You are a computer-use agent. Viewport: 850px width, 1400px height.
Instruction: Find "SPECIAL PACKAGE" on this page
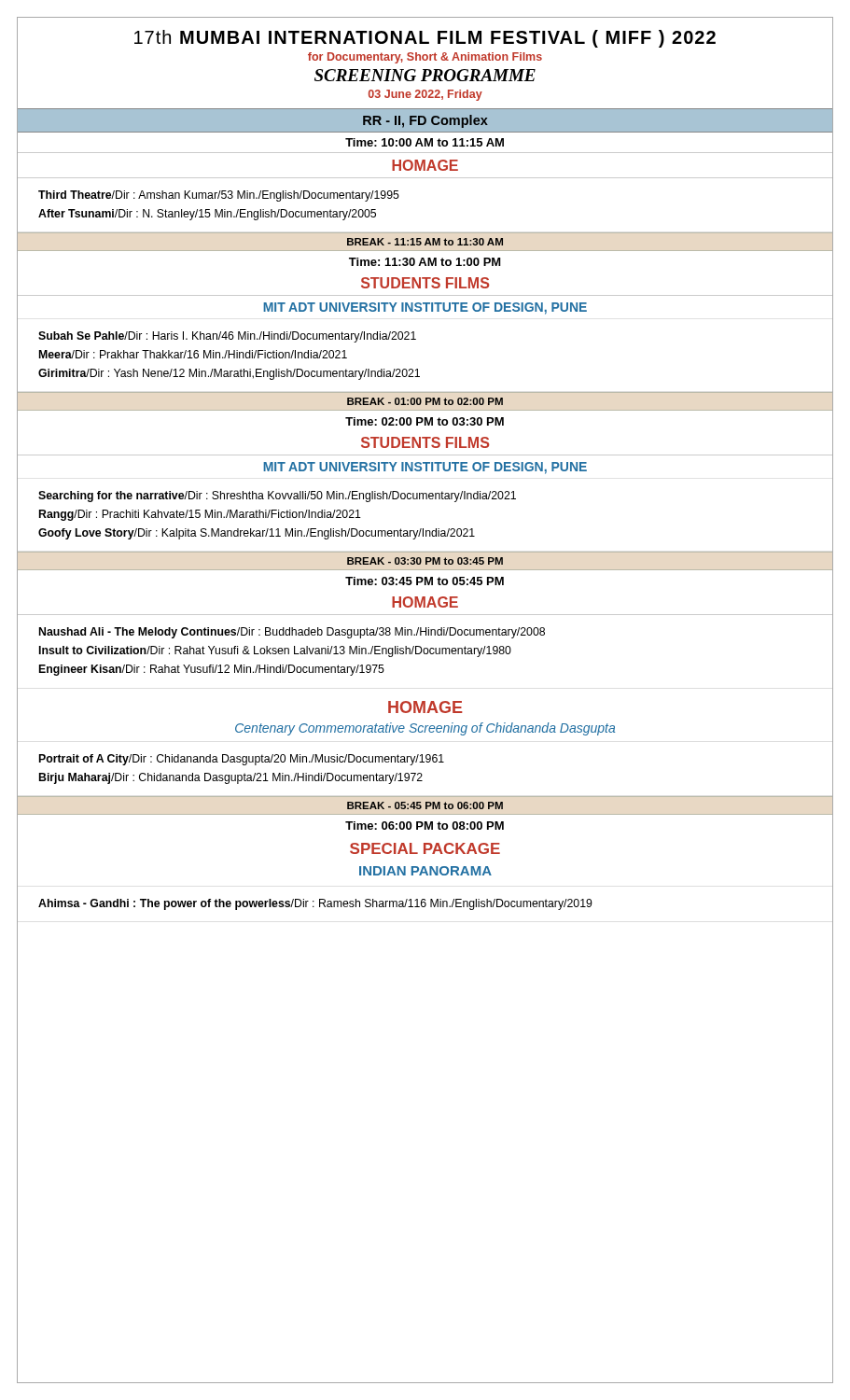pos(425,848)
